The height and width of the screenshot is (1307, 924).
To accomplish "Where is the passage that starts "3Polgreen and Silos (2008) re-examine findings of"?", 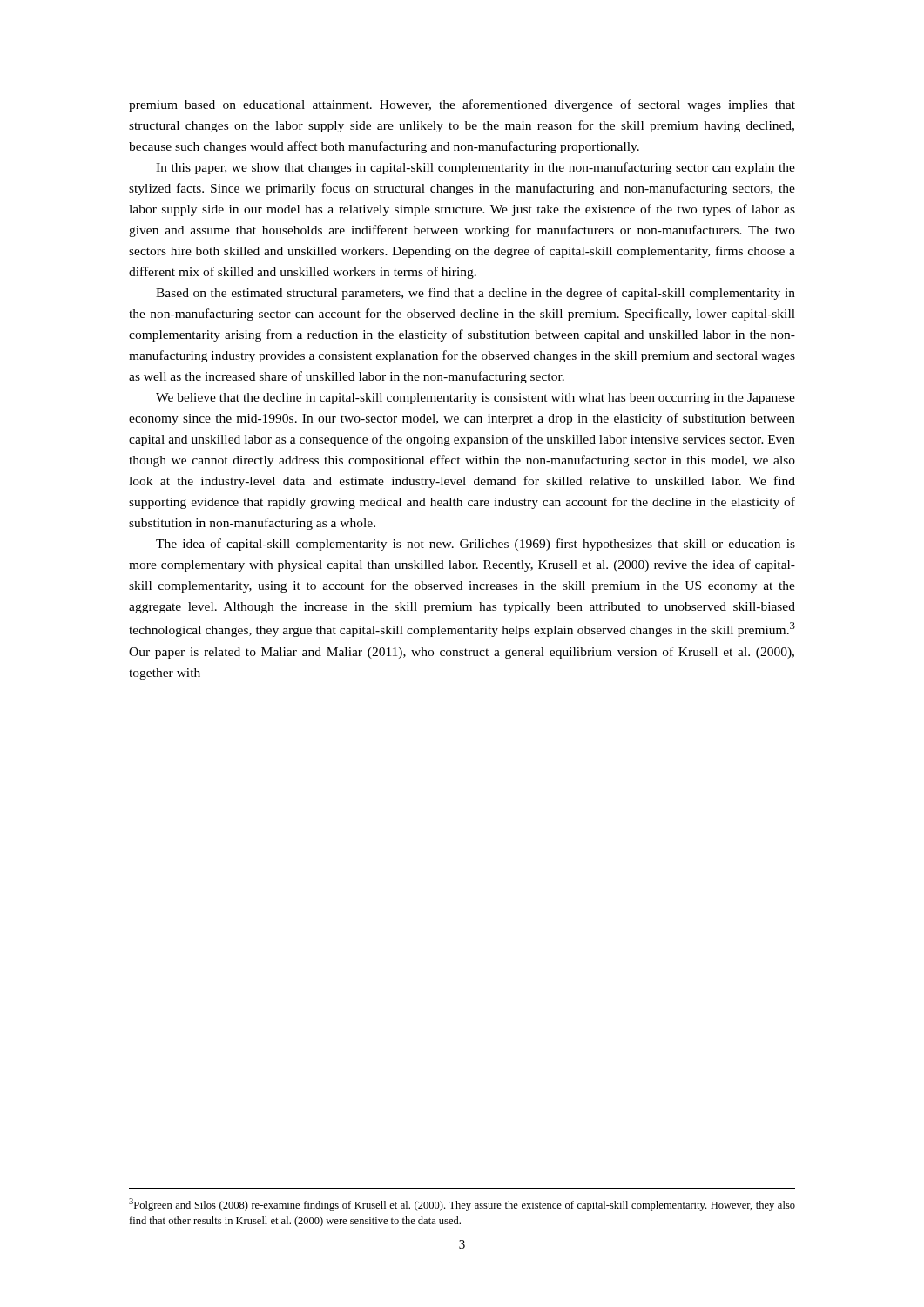I will (462, 1211).
